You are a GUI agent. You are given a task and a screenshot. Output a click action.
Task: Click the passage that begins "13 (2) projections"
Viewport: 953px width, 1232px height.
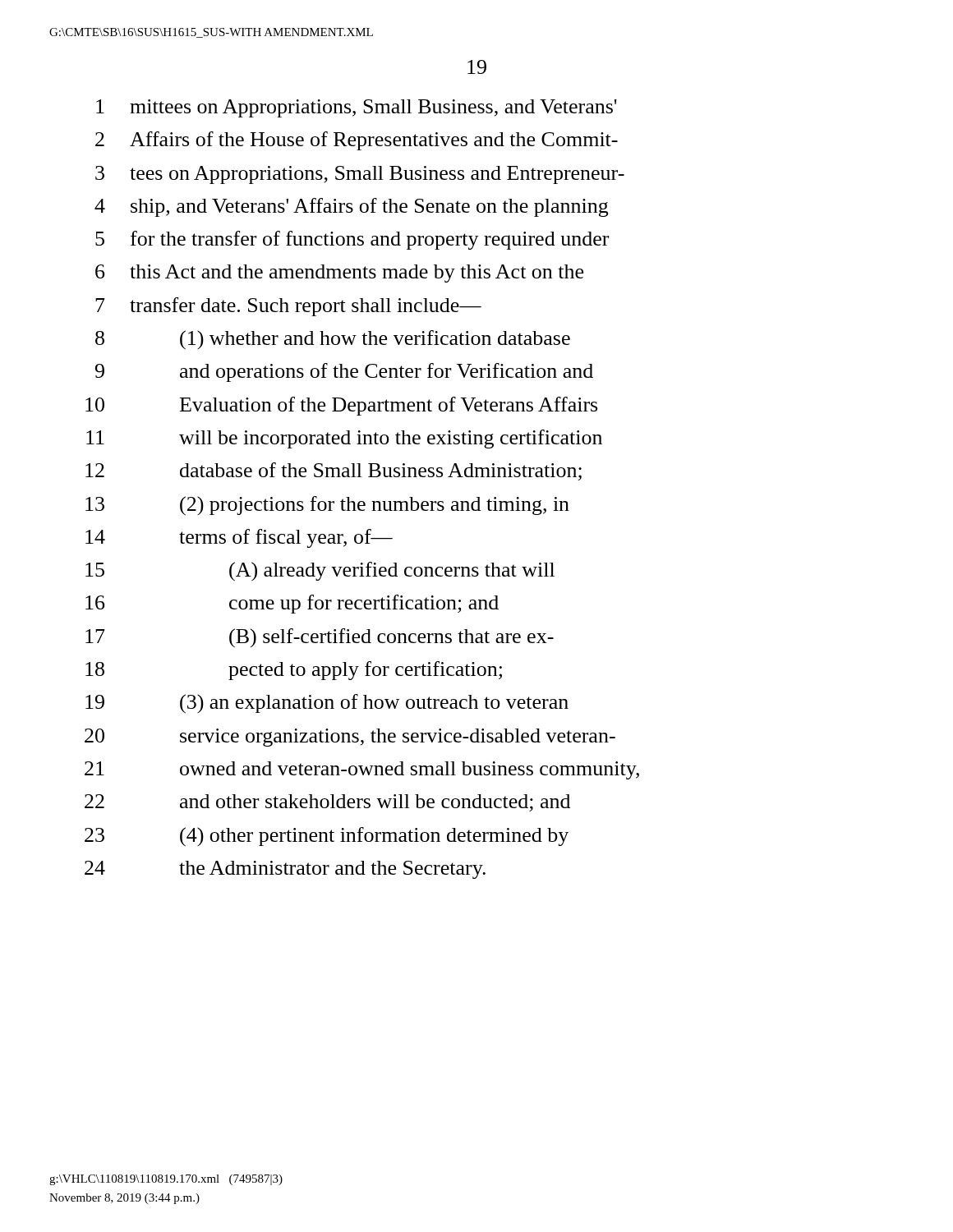[x=476, y=504]
